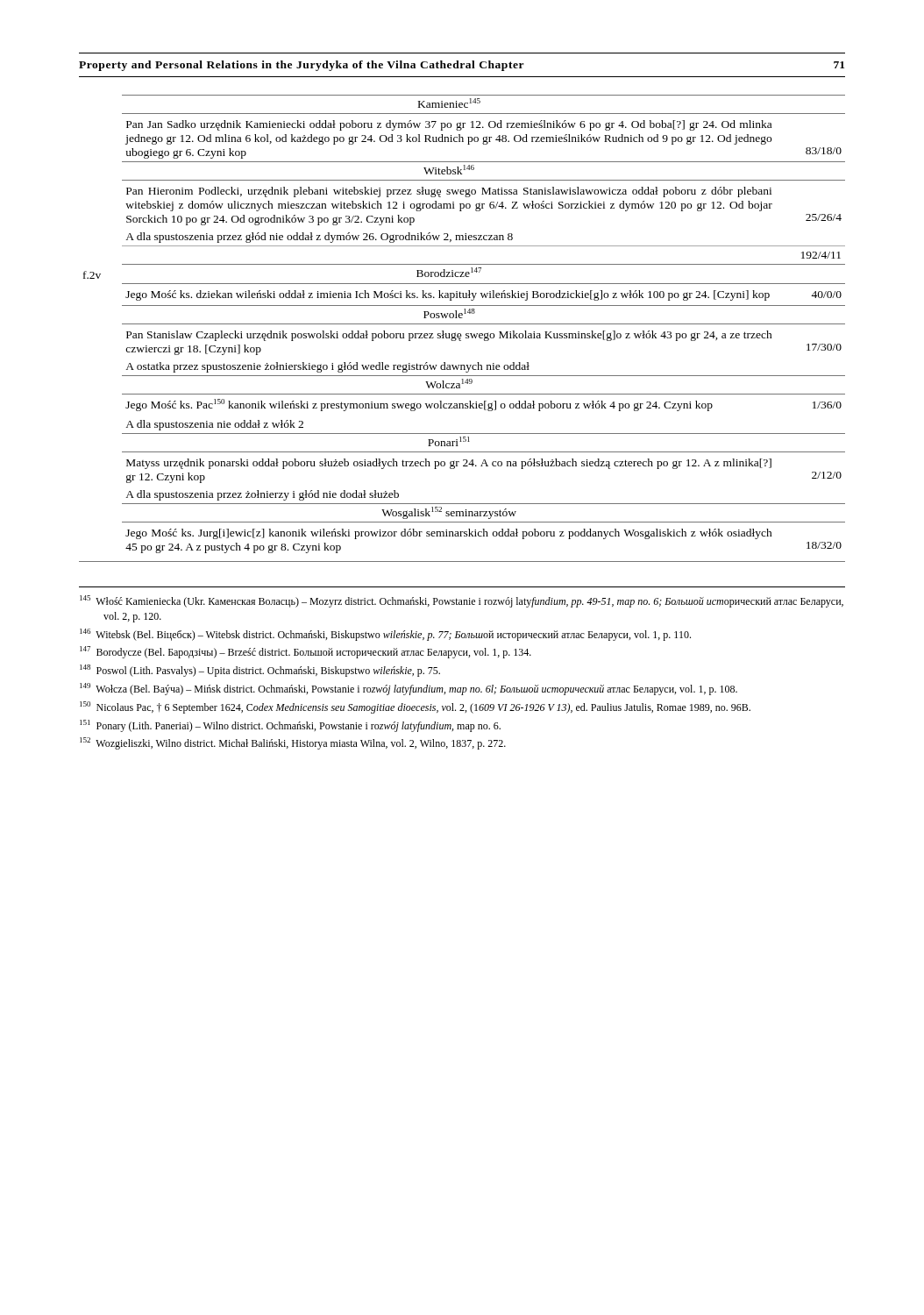Find the text starting "149 Wołcza (Bel. Ваýча) – Mińsk district."
Screen dimensions: 1315x924
(x=408, y=689)
